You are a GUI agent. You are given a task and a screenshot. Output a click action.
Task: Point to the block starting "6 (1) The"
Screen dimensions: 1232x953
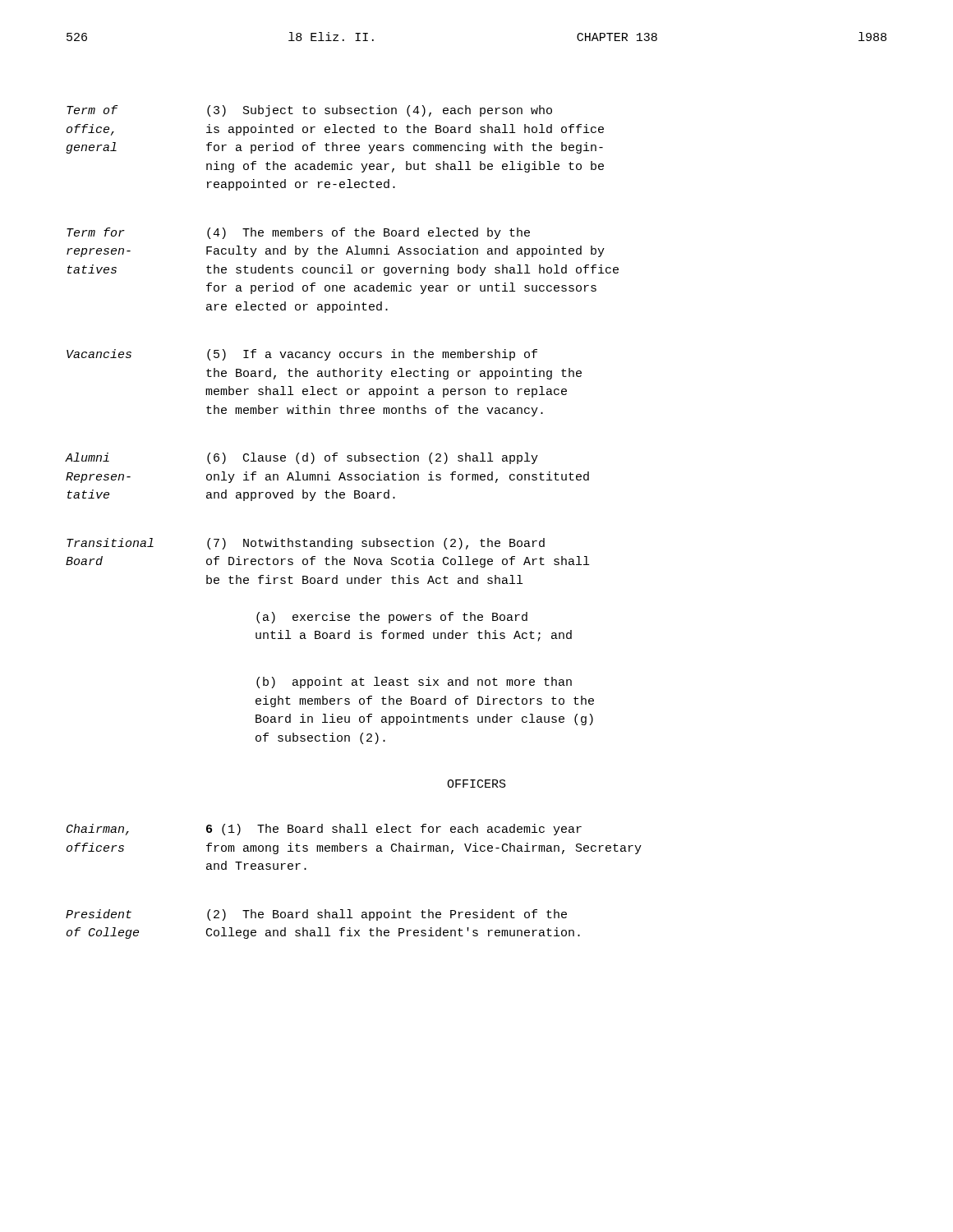424,848
